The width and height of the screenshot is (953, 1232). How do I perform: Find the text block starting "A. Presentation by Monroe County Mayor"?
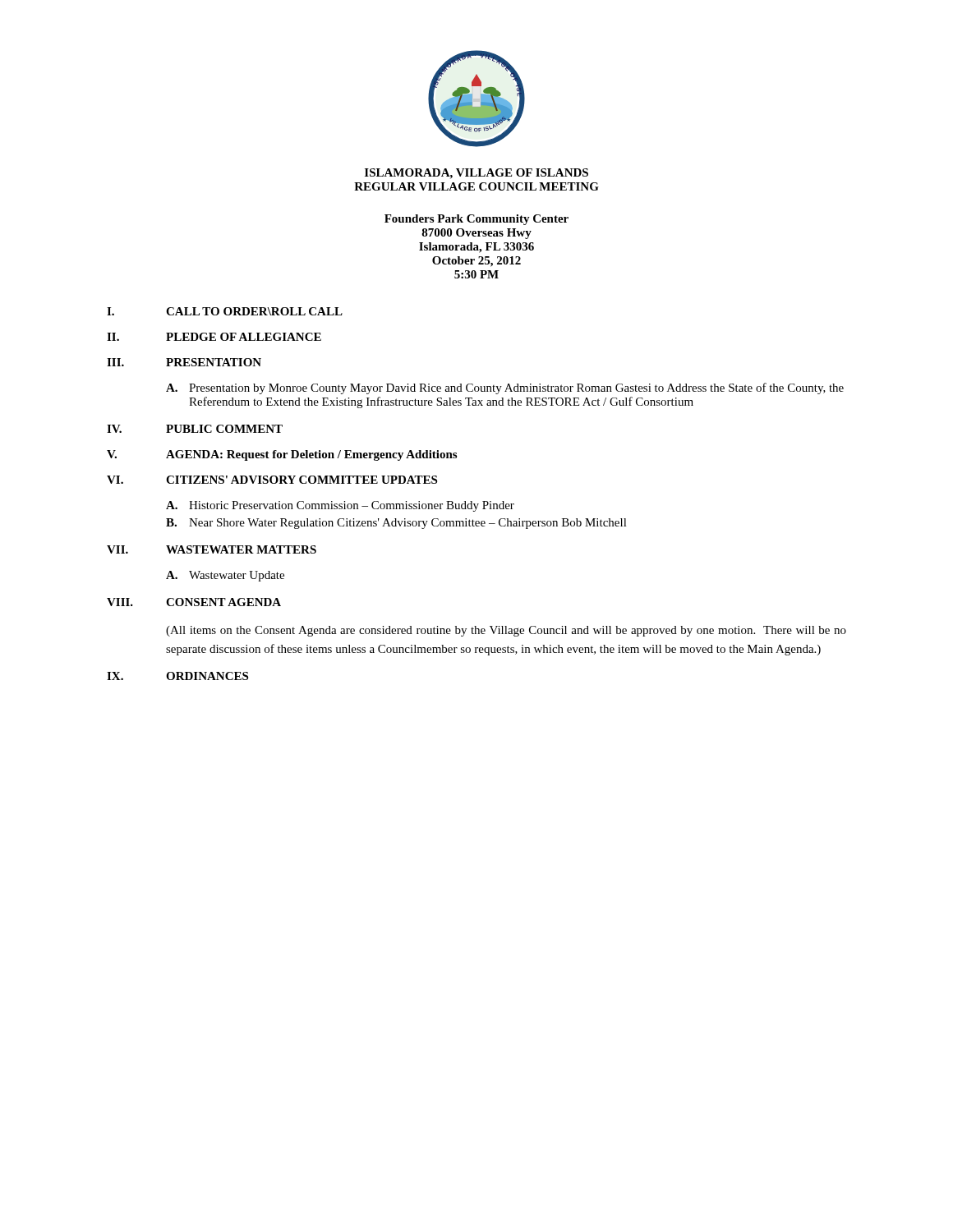(x=506, y=395)
